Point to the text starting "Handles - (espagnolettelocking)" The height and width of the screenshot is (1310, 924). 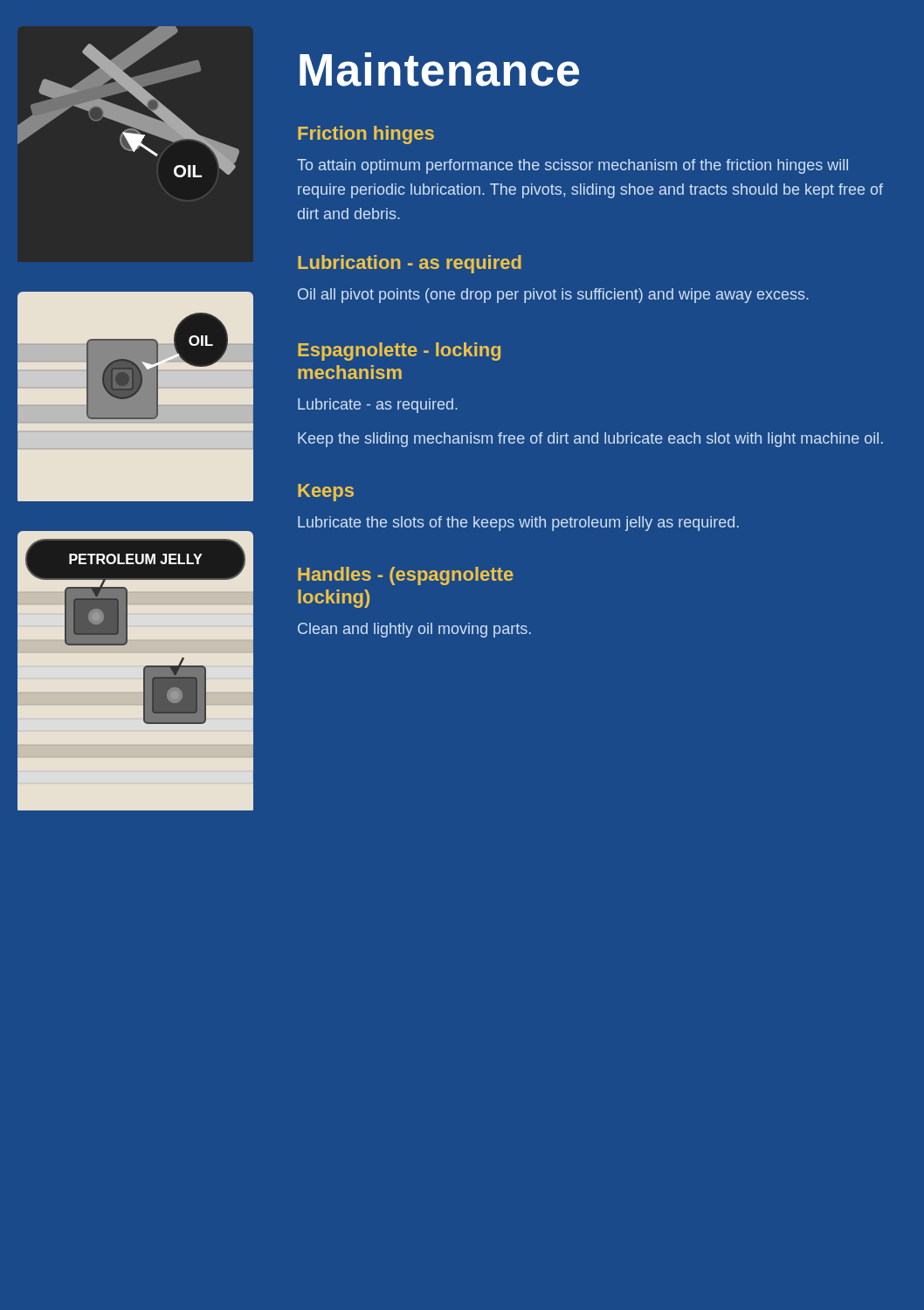tap(405, 586)
